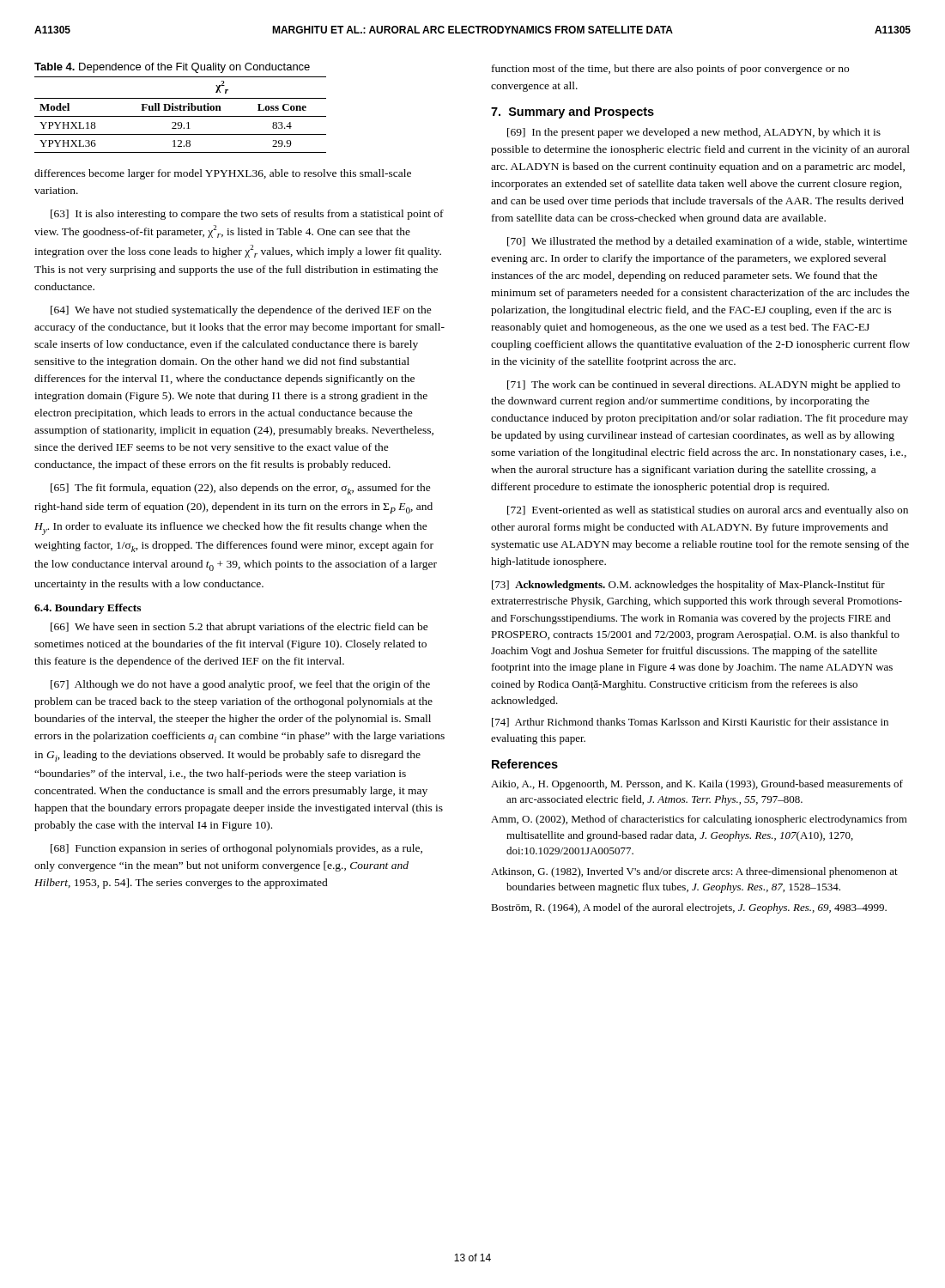The height and width of the screenshot is (1288, 945).
Task: Where is the passage that starts "Amm, O. (2002), Method of characteristics"?
Action: pyautogui.click(x=699, y=835)
